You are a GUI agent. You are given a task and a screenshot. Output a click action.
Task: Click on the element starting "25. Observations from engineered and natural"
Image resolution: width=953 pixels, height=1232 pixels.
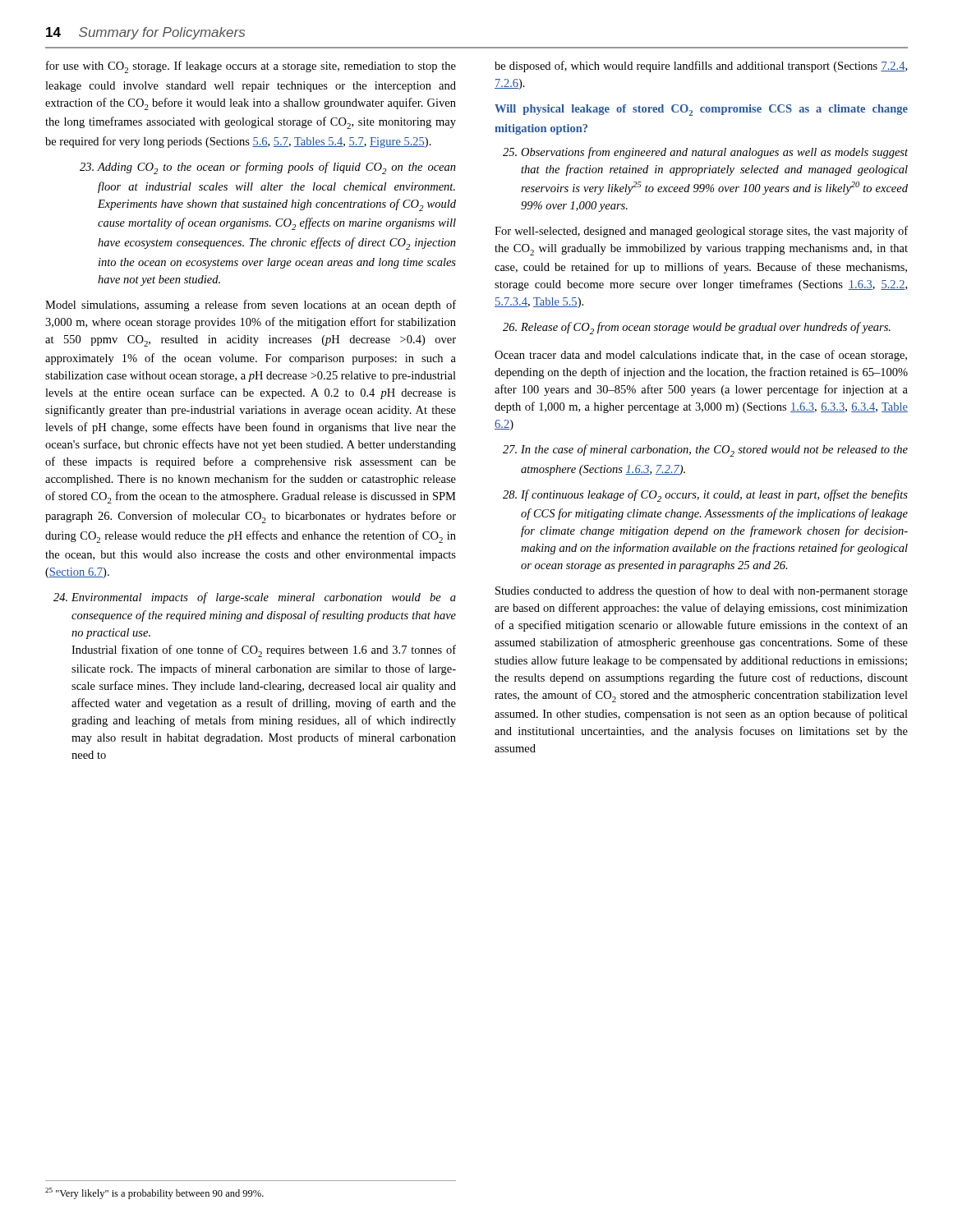(x=701, y=179)
